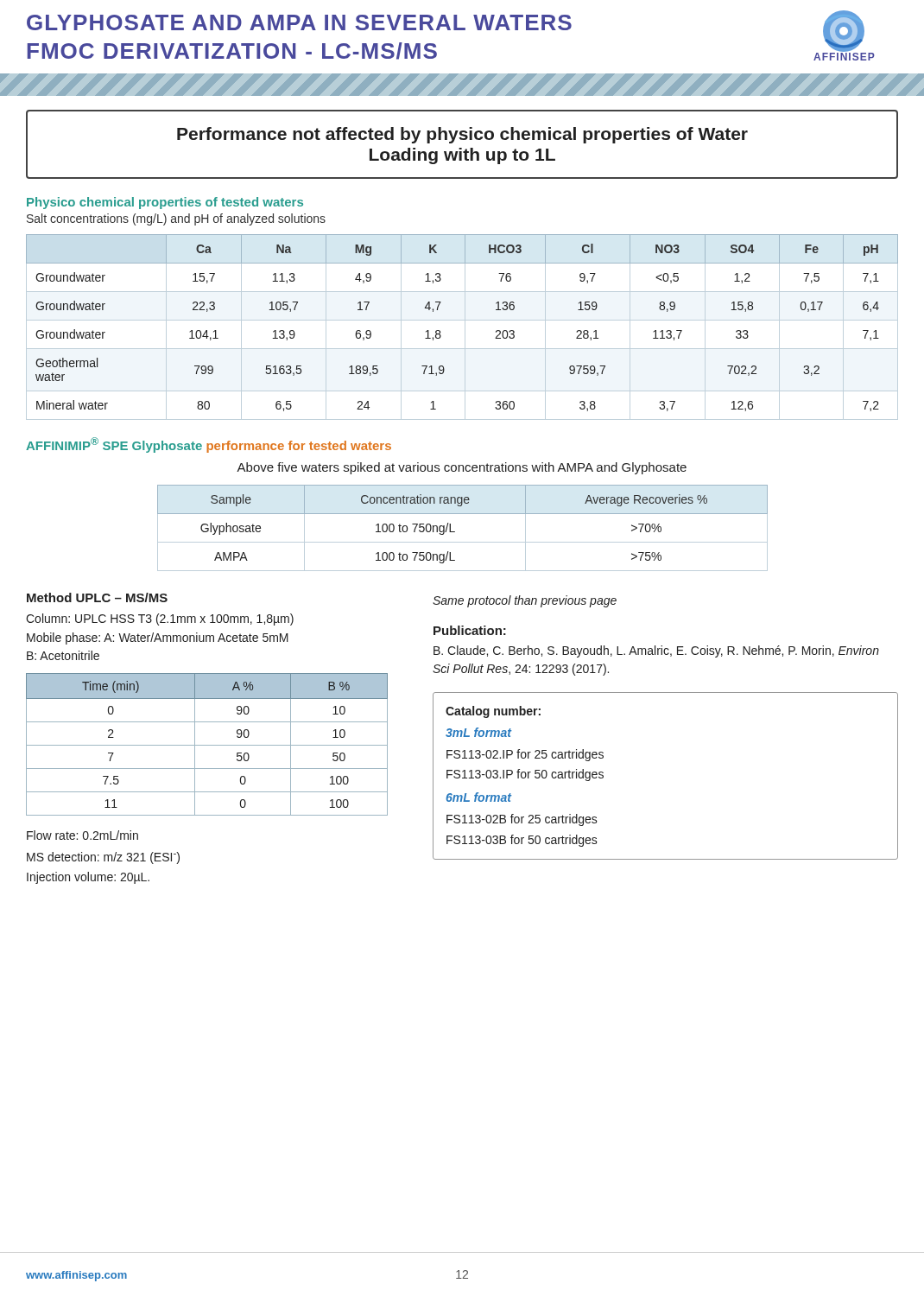
Task: Click on the section header that reads "Method UPLC – MS/MS"
Action: click(97, 597)
